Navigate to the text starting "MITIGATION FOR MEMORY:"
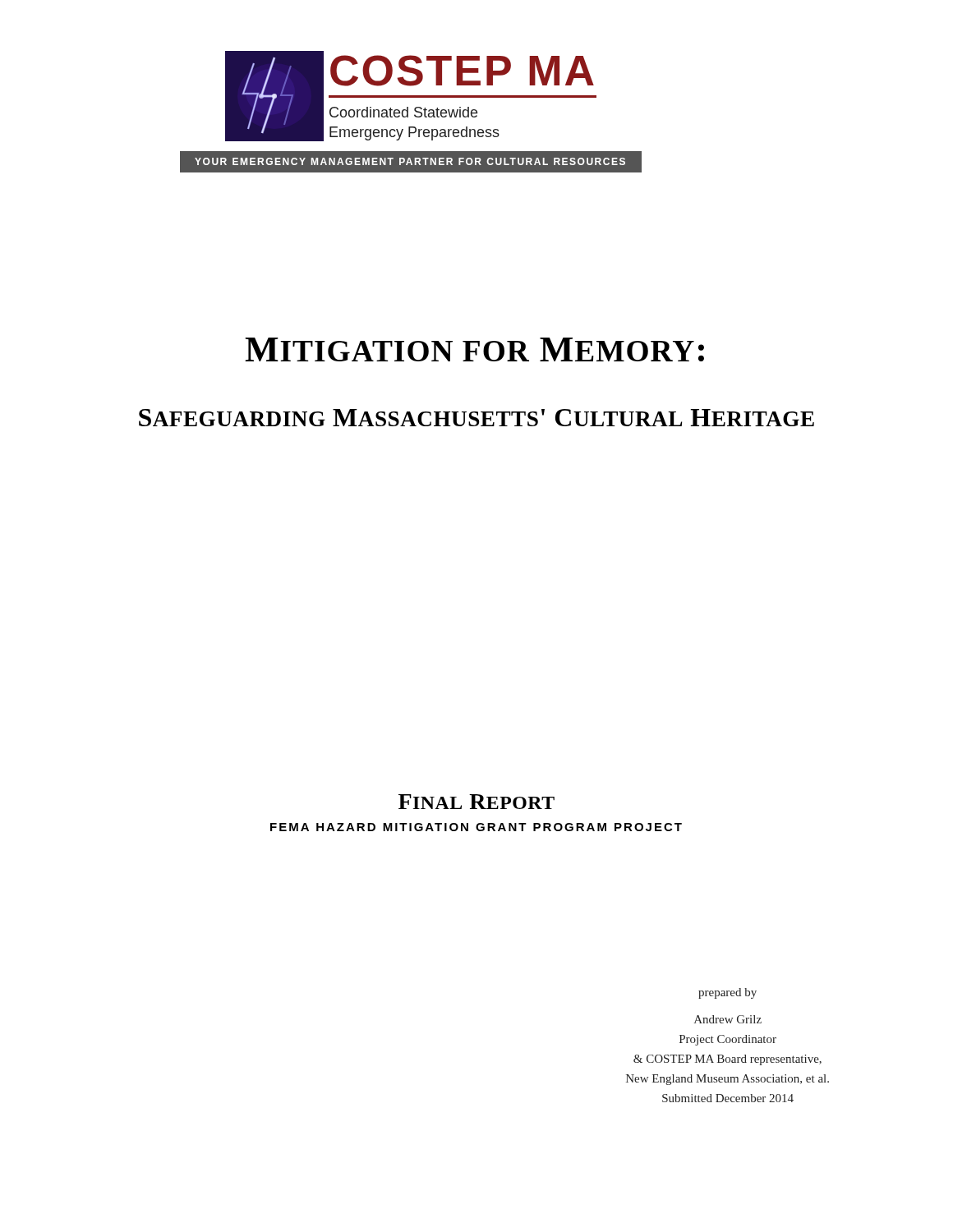 476,349
